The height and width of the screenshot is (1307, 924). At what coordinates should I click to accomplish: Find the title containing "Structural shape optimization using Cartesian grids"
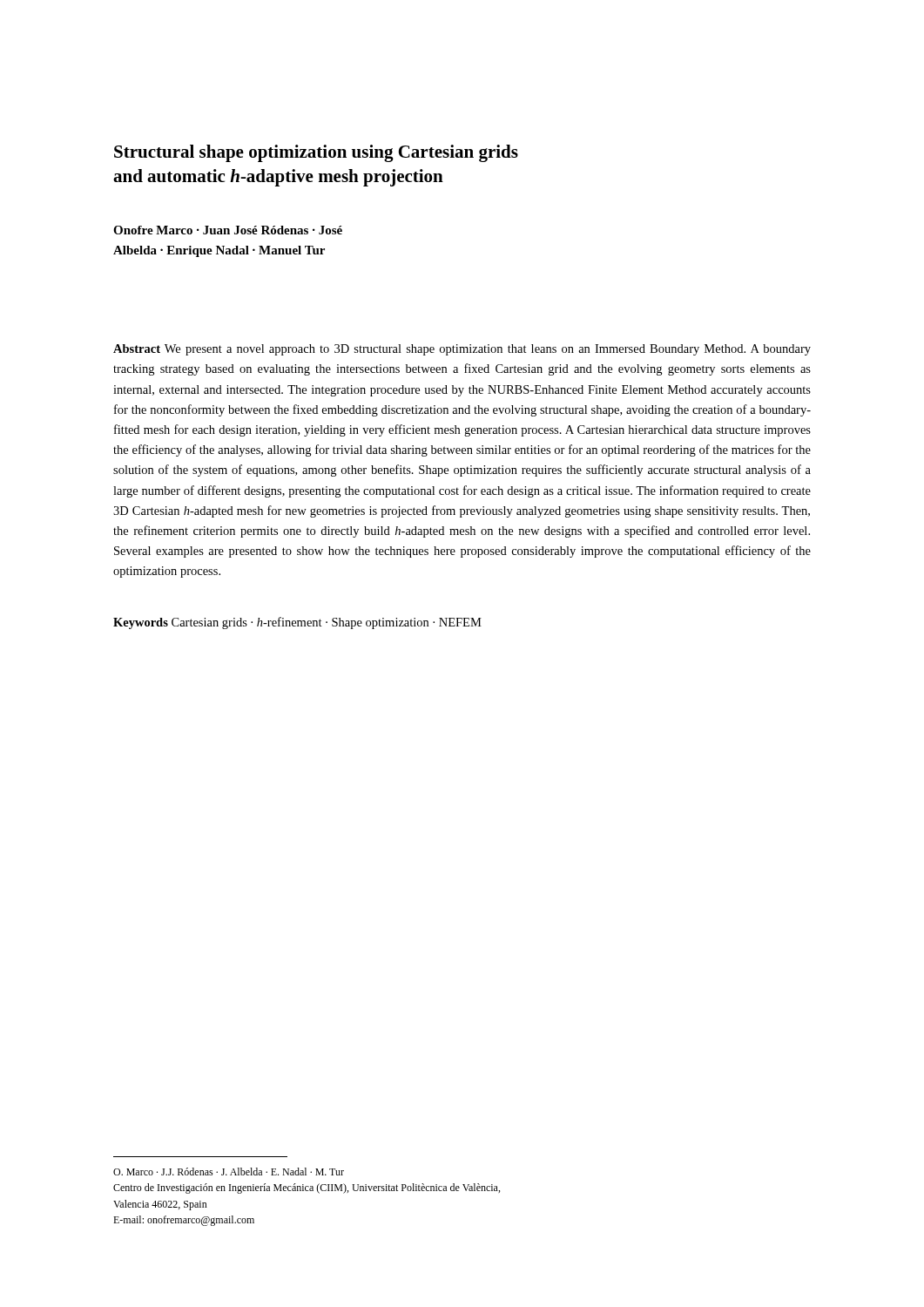[x=316, y=164]
